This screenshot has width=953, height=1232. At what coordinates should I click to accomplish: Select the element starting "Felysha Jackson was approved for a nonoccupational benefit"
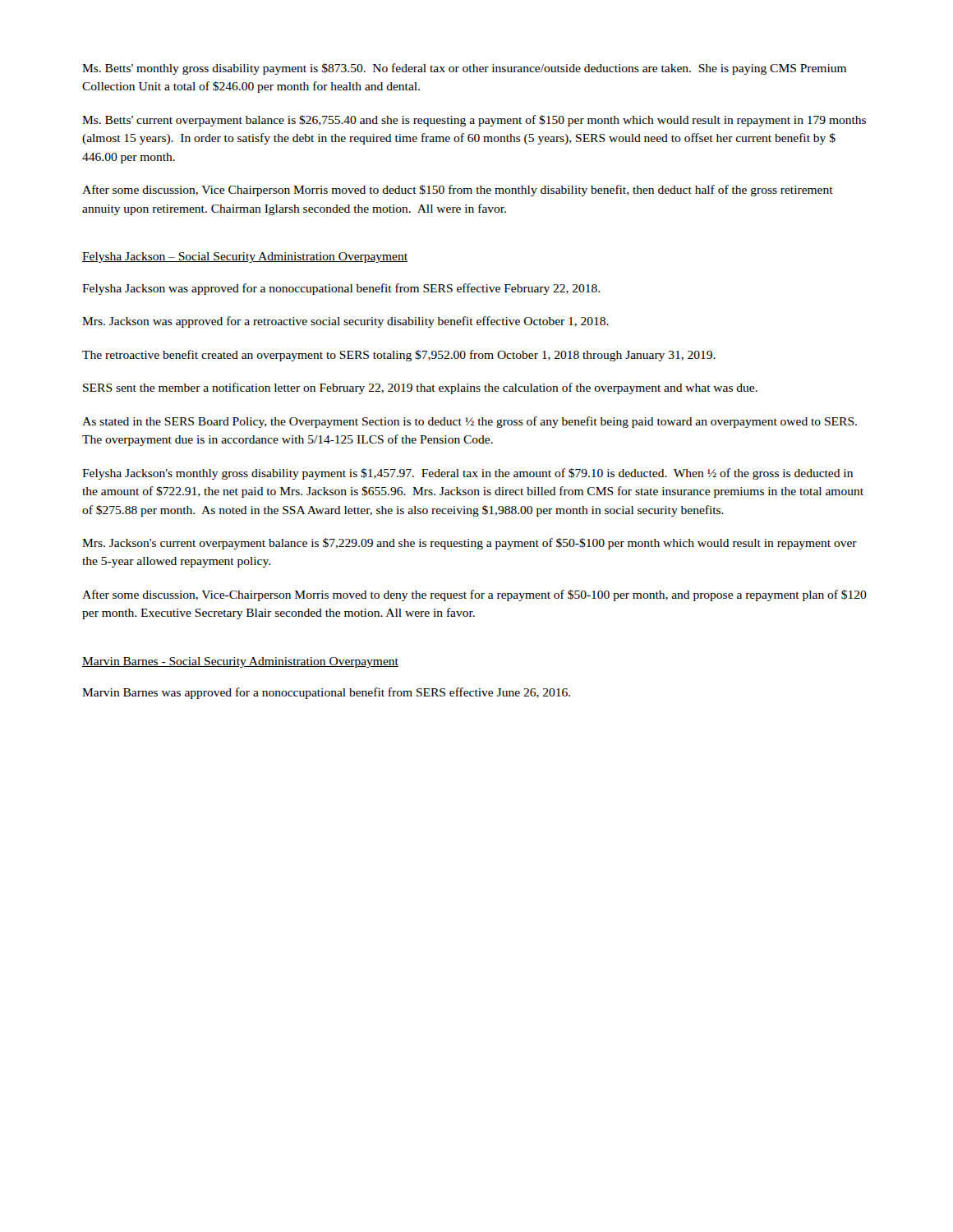click(341, 288)
